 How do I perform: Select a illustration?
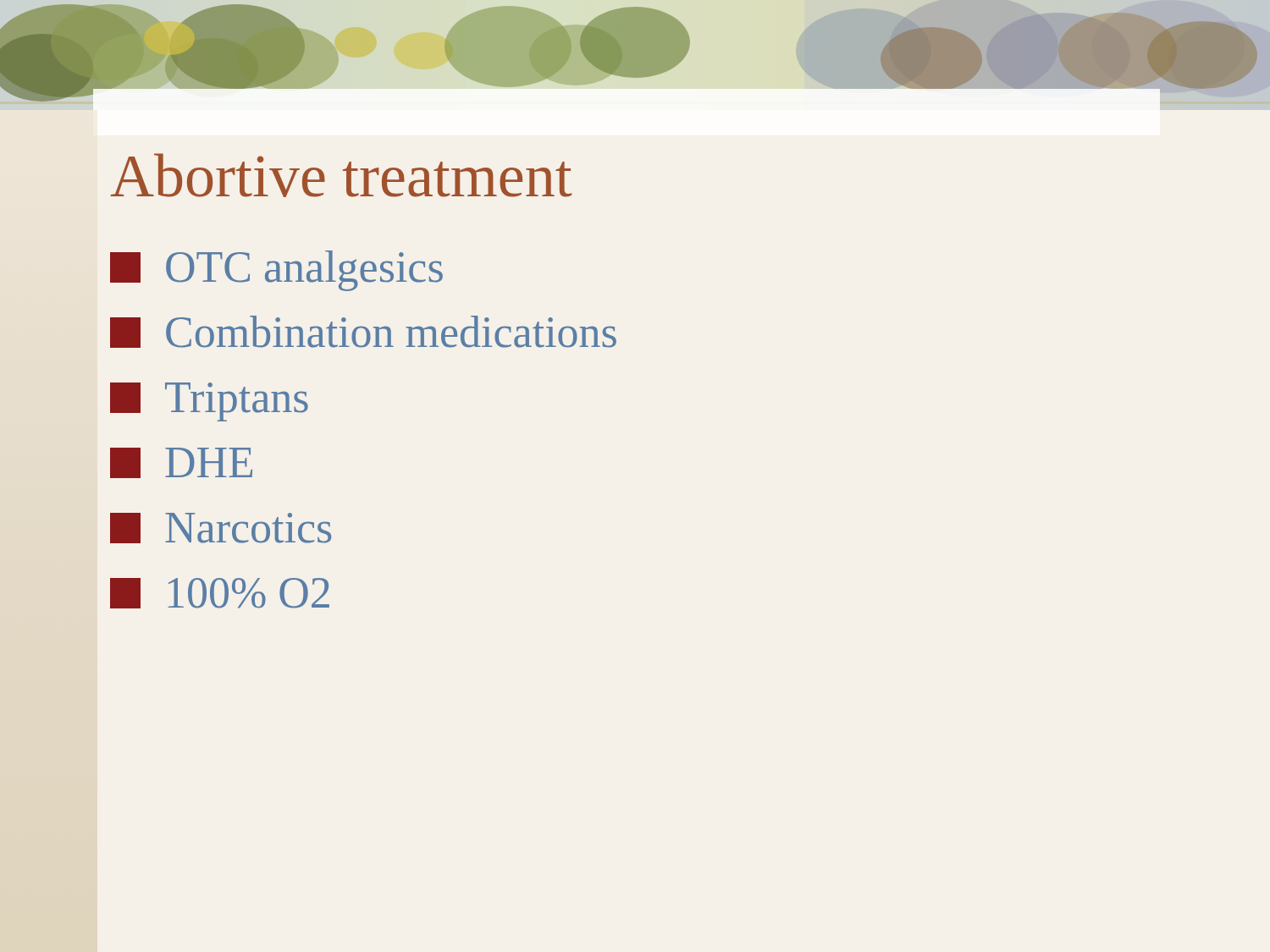[635, 55]
